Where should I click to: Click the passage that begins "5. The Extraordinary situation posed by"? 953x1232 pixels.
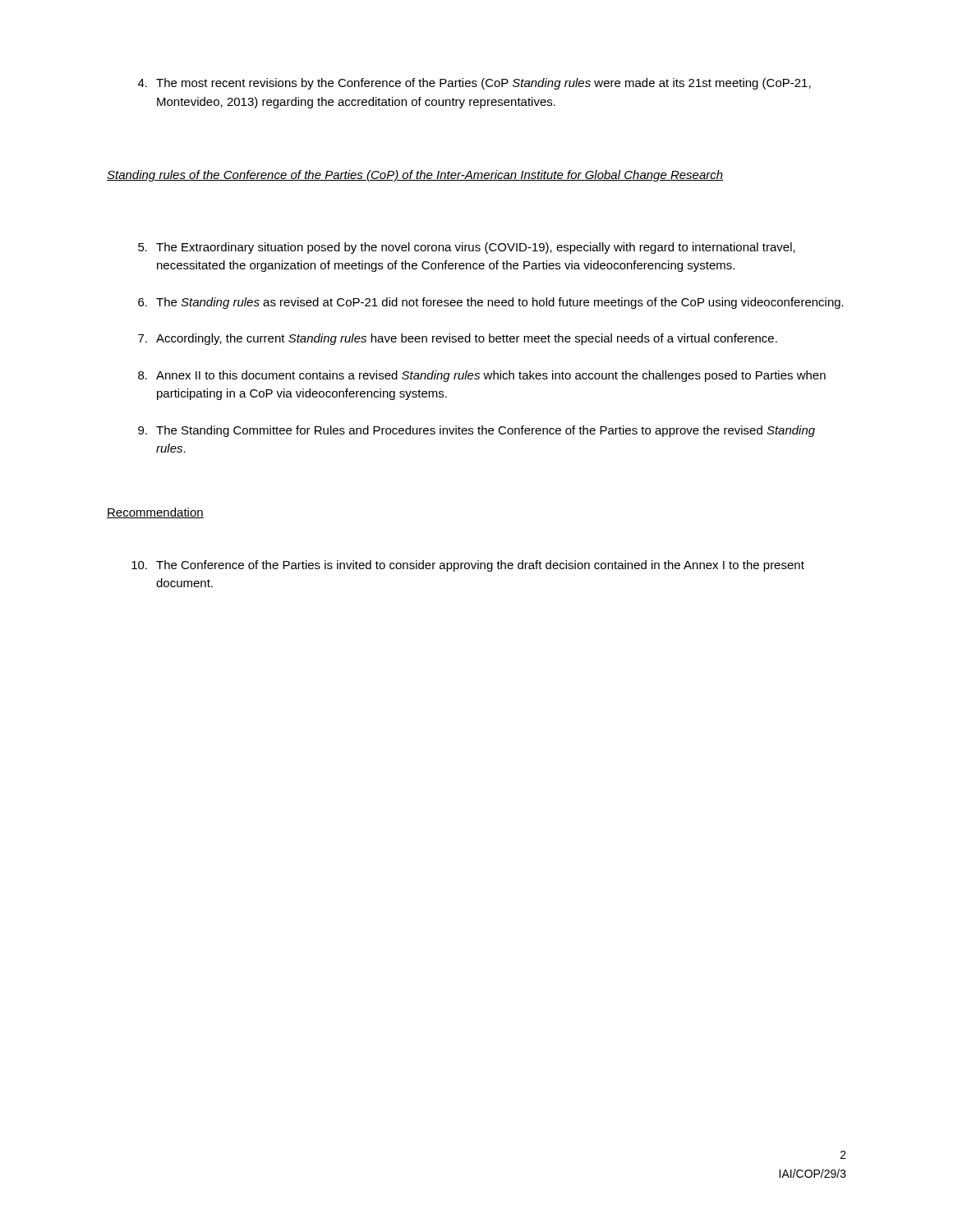tap(476, 256)
